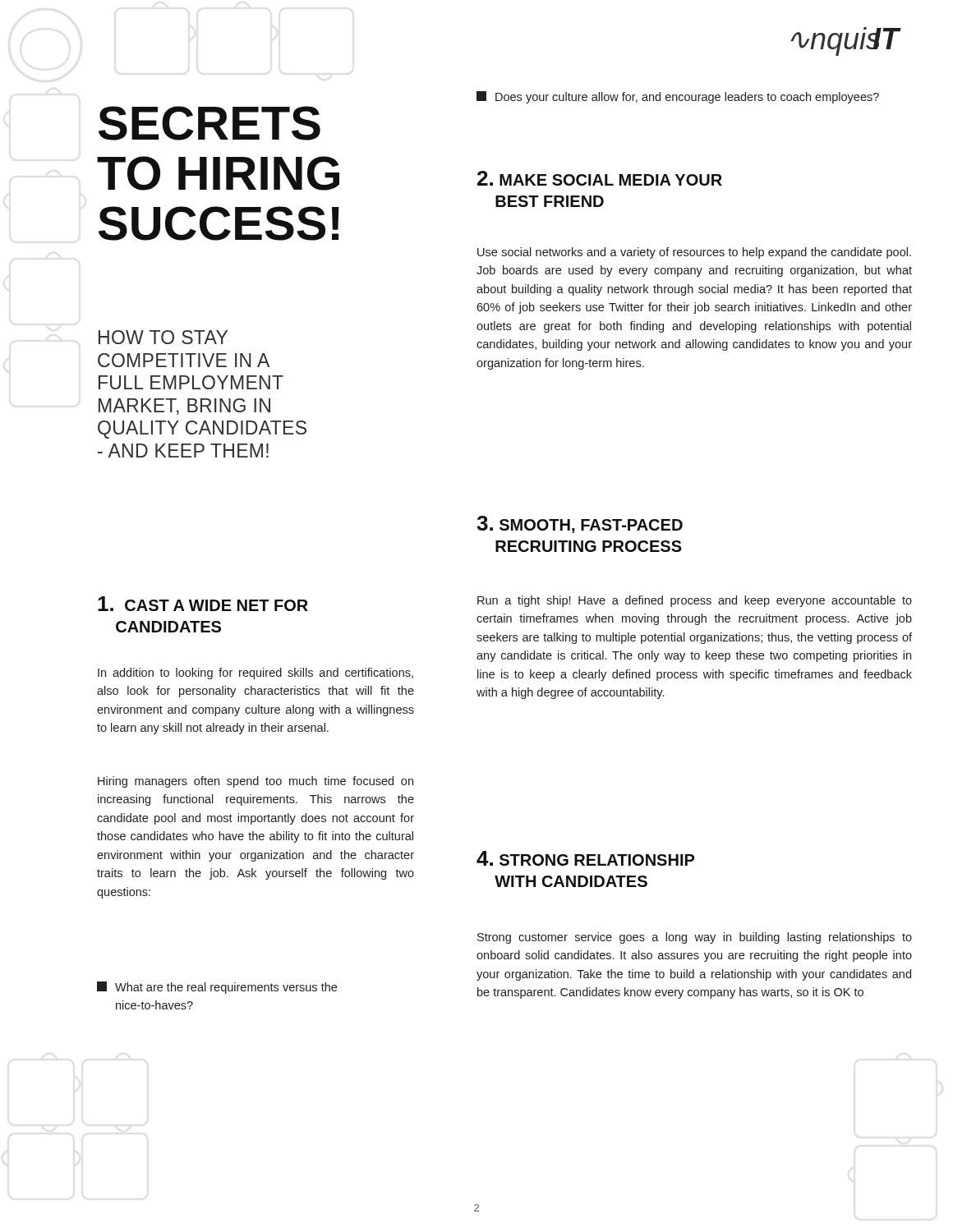The image size is (953, 1232).
Task: Select the list item containing "Does your culture allow for, and encourage"
Action: click(694, 98)
